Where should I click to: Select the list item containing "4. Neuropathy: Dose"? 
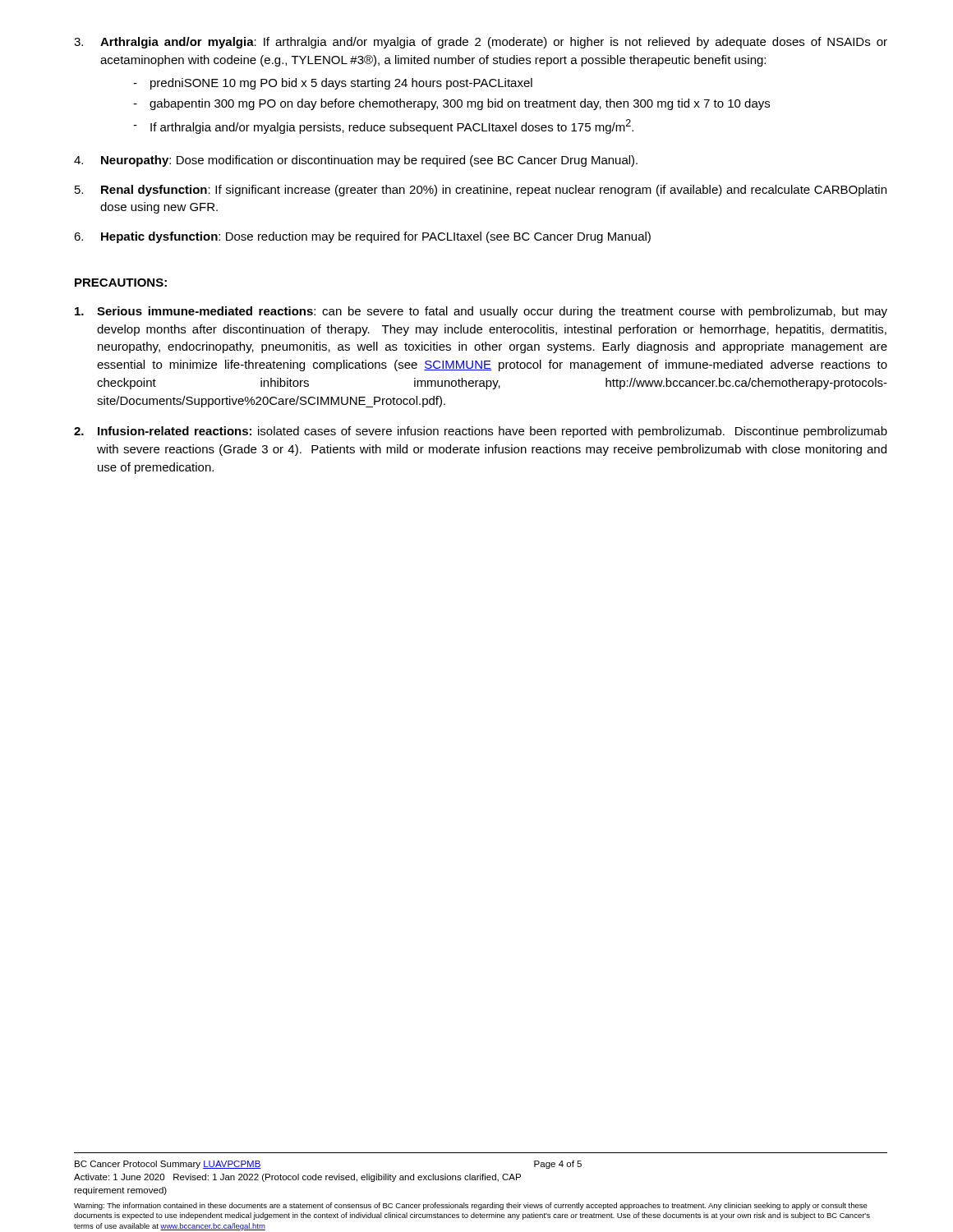(481, 160)
